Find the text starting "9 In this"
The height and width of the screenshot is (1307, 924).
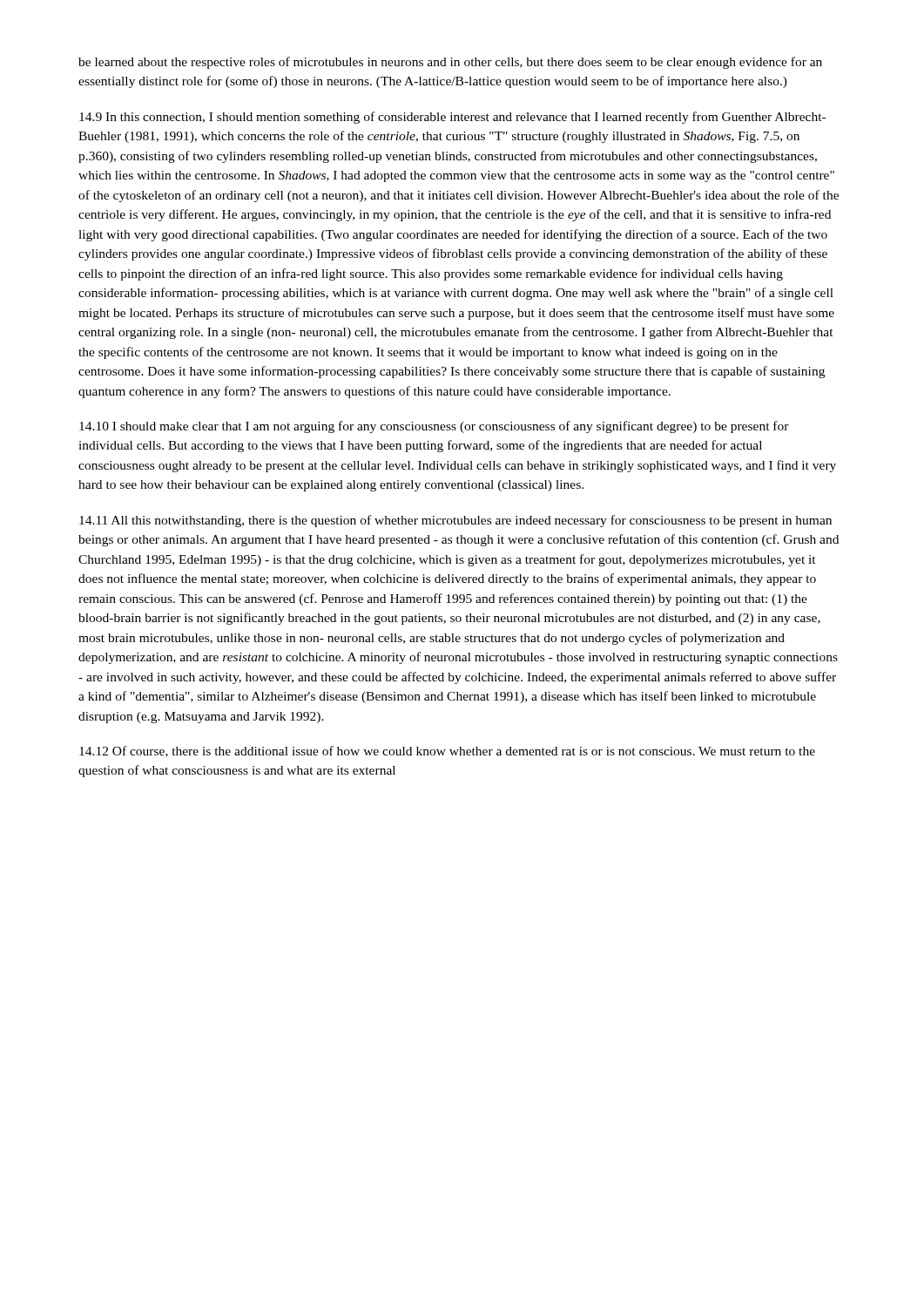(459, 253)
